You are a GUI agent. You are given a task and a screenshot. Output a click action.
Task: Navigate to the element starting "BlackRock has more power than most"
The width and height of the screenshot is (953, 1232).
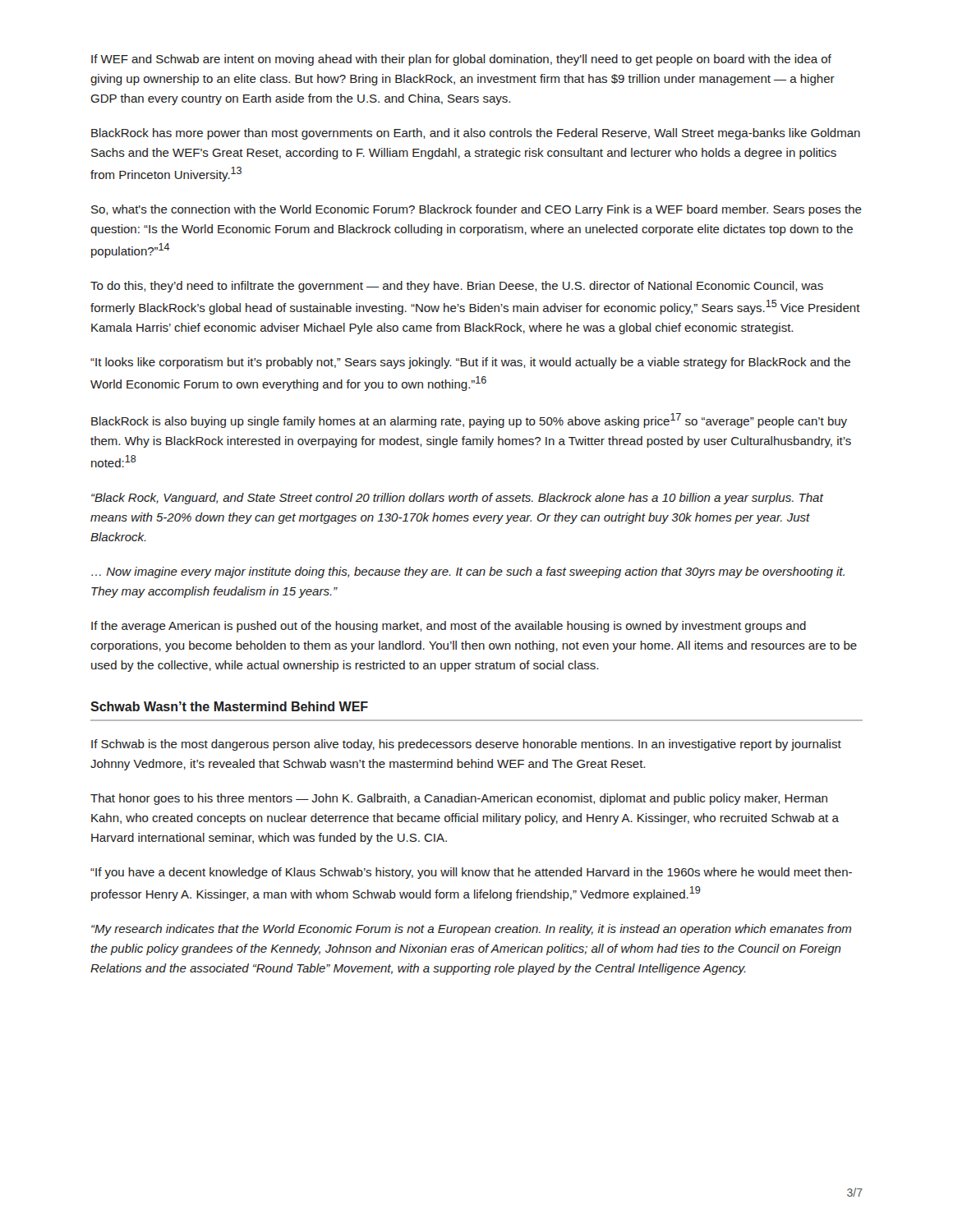475,154
